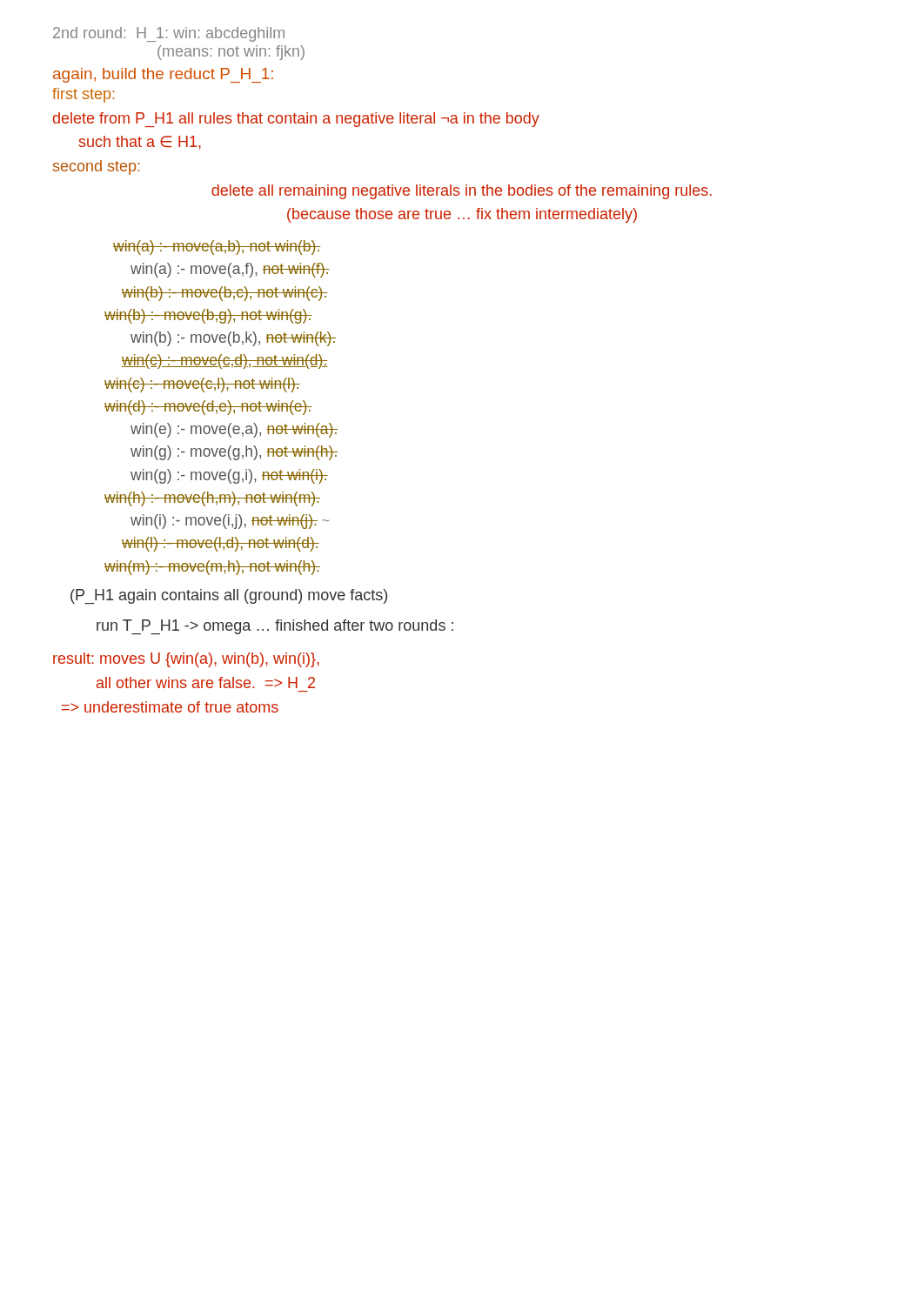924x1305 pixels.
Task: Point to the region starting "second step:"
Action: tap(97, 166)
